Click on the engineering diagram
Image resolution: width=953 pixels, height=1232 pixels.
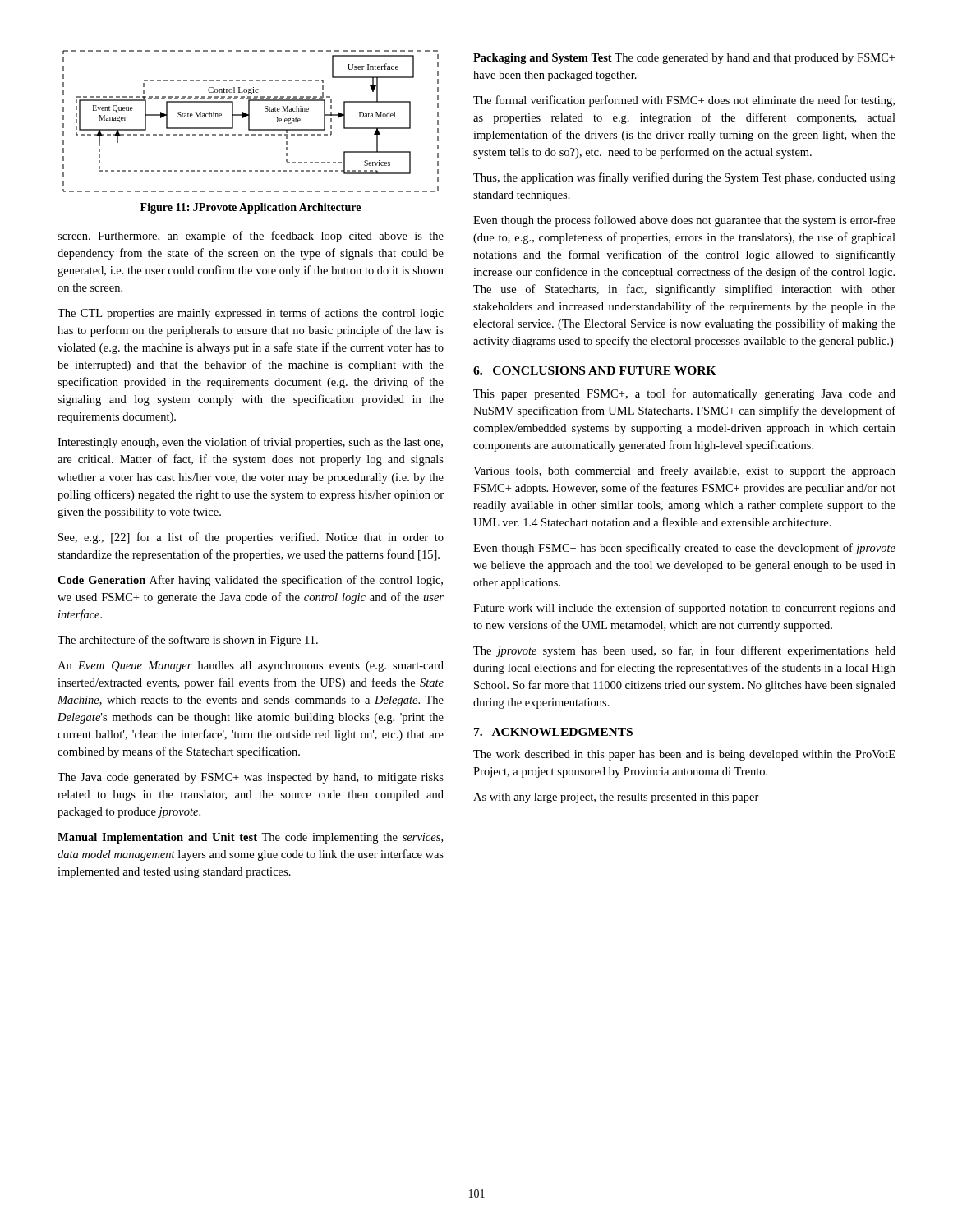pos(251,121)
